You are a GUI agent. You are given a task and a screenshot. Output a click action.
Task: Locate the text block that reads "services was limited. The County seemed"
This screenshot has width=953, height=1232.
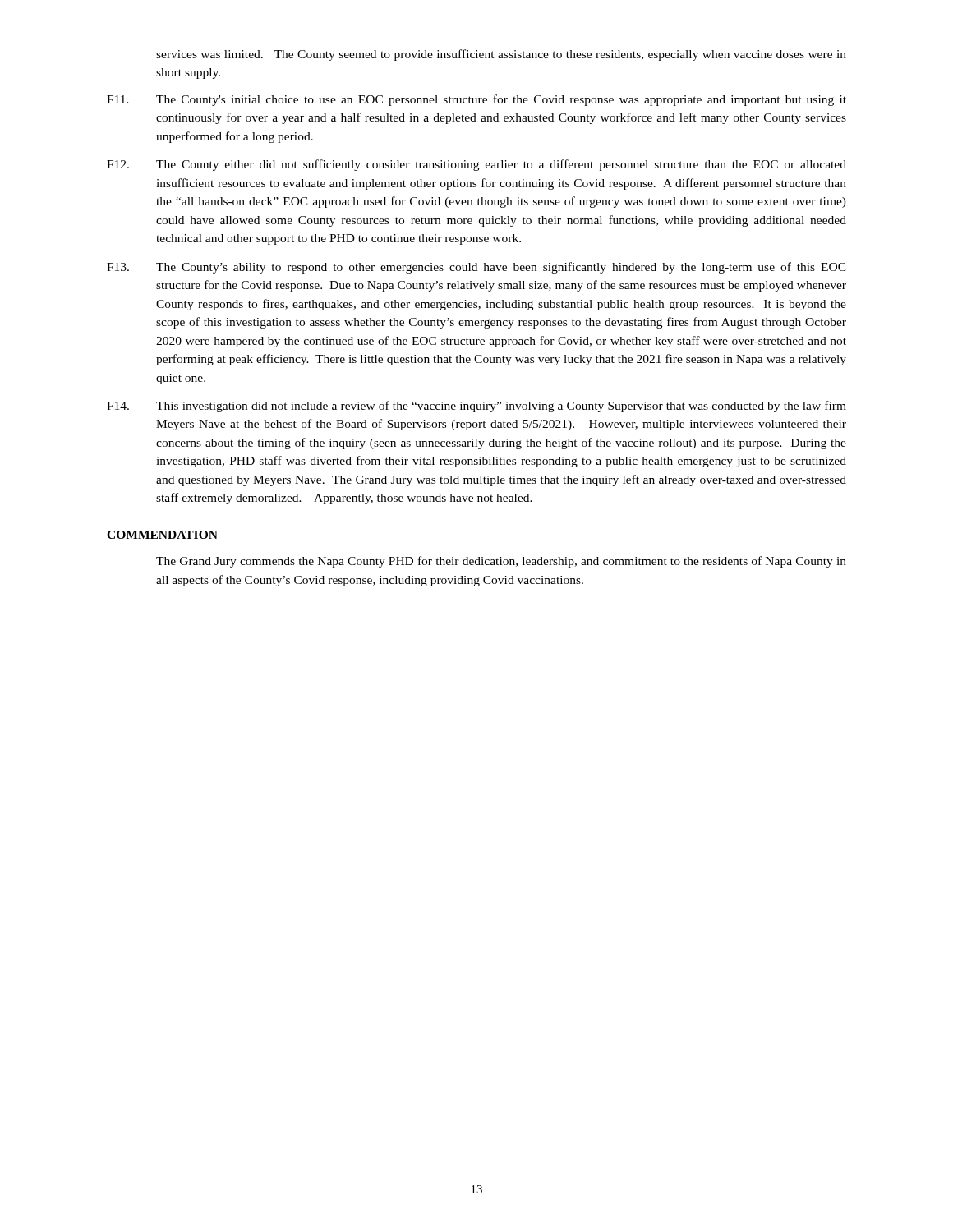click(501, 63)
